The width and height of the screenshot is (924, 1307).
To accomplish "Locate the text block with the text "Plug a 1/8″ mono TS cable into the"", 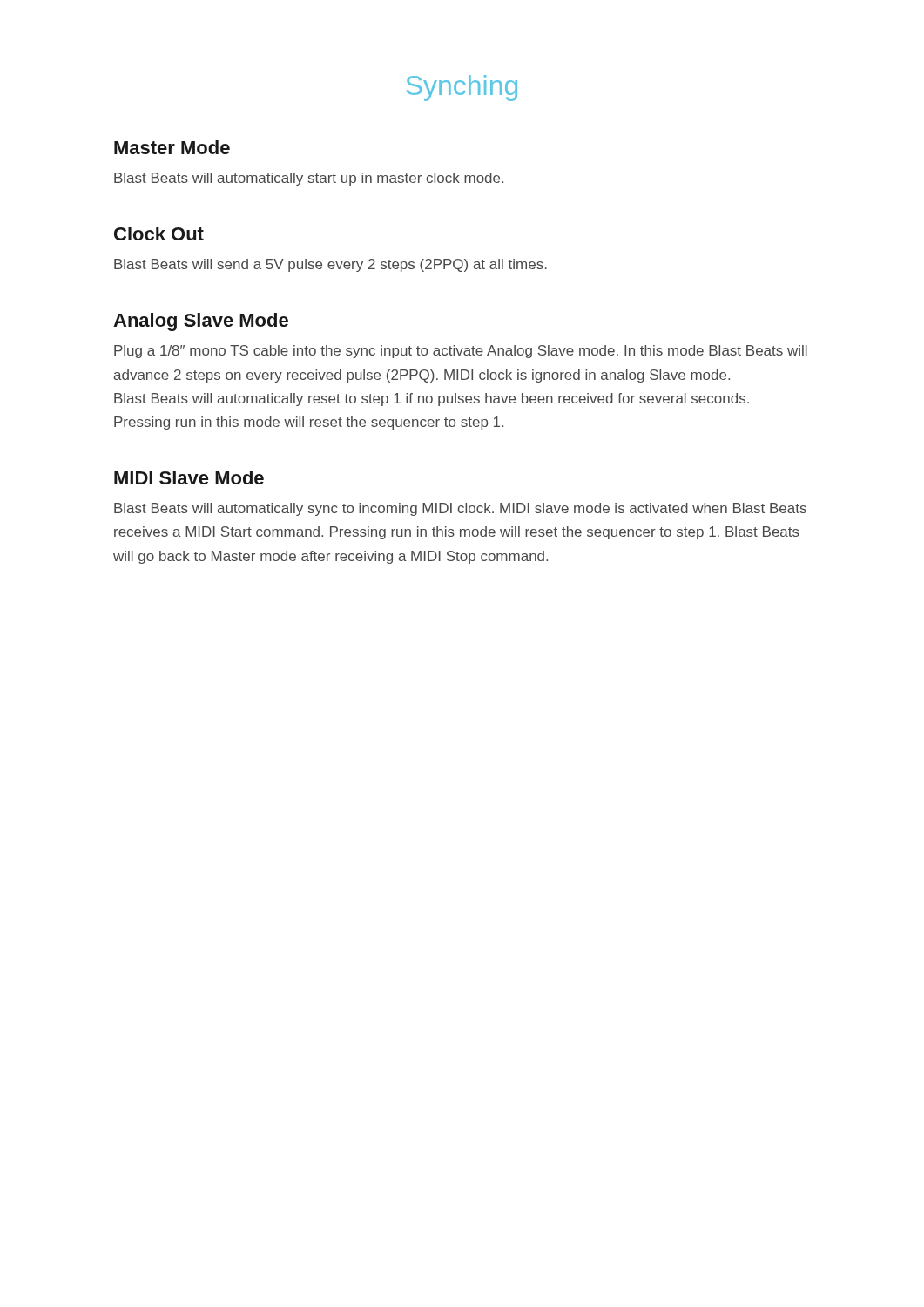I will point(461,387).
